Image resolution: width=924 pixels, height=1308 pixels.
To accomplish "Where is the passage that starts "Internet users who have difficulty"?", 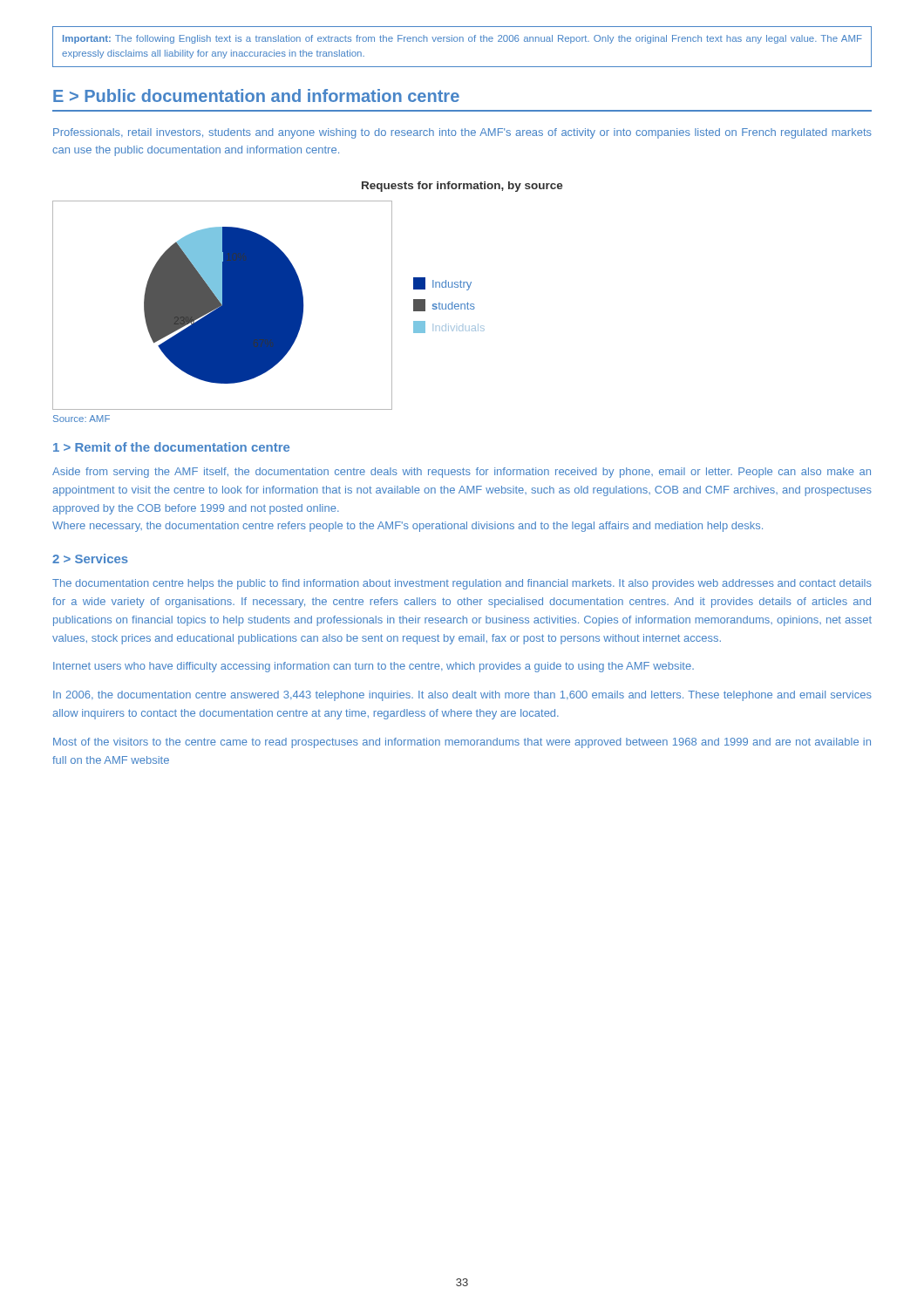I will pos(373,666).
